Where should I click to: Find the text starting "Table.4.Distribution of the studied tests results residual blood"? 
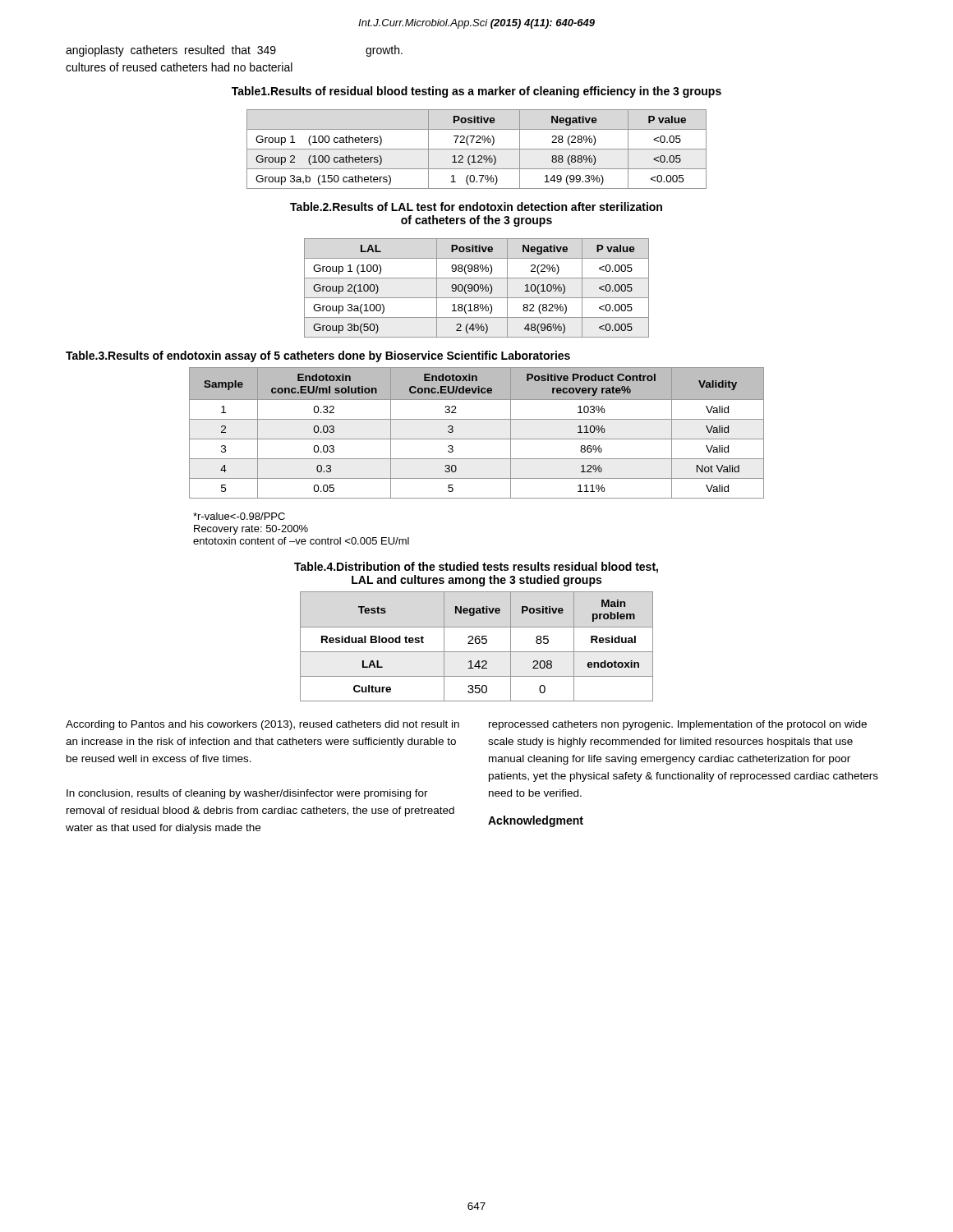click(x=476, y=573)
